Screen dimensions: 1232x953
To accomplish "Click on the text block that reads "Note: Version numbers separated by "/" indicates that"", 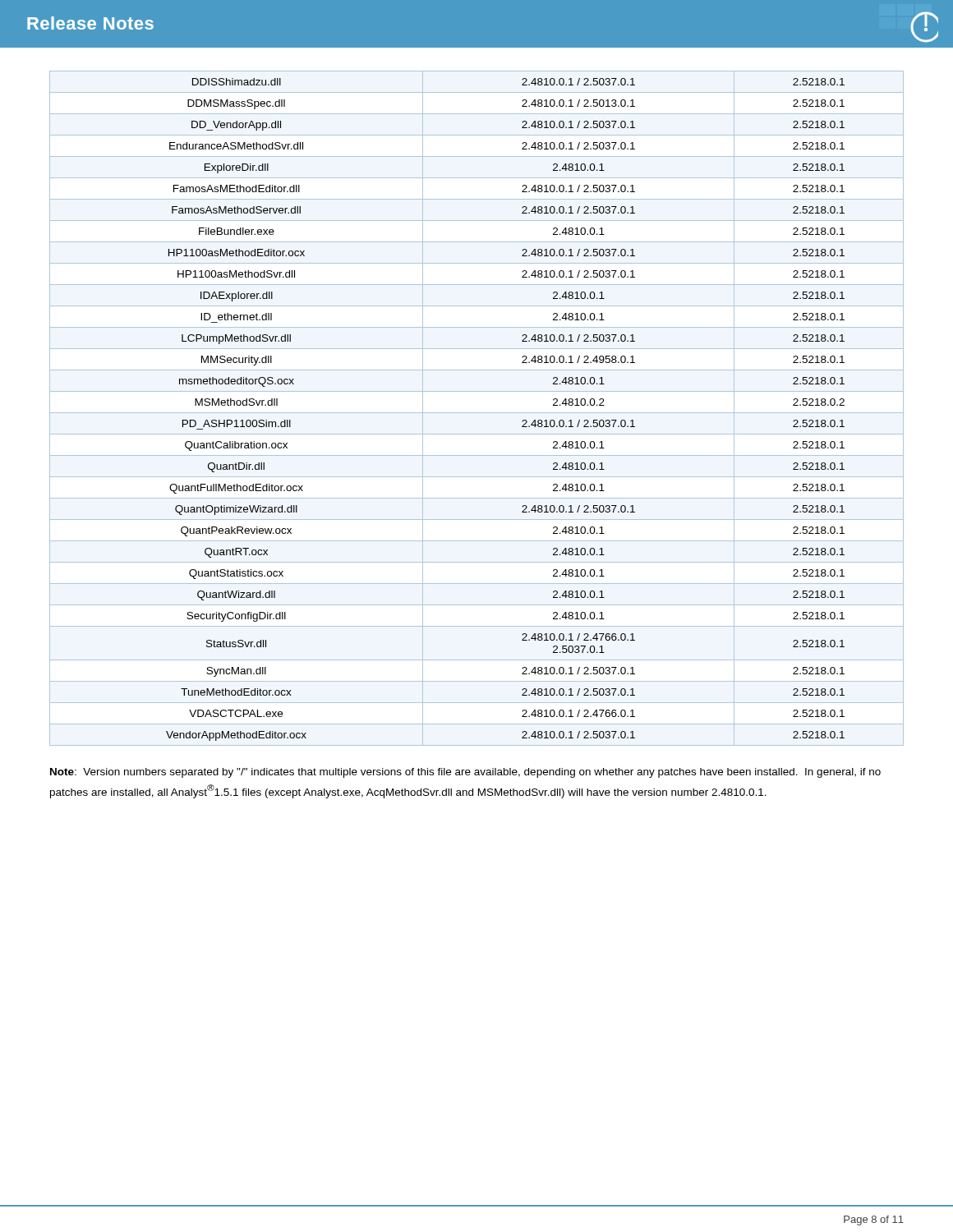I will pyautogui.click(x=465, y=782).
